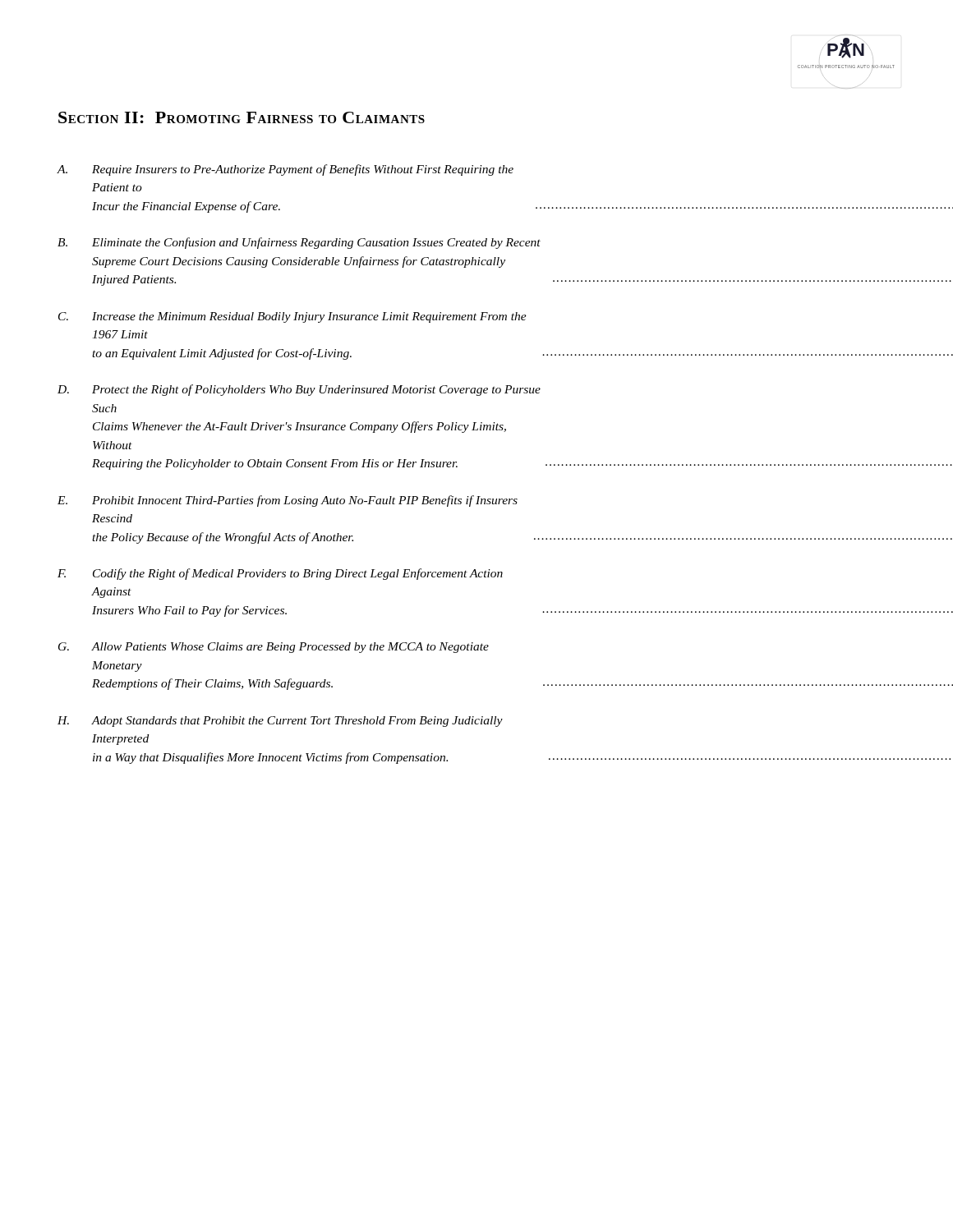953x1232 pixels.
Task: Click on the text block starting "B. Eliminate the Confusion and Unfairness Regarding"
Action: [476, 261]
